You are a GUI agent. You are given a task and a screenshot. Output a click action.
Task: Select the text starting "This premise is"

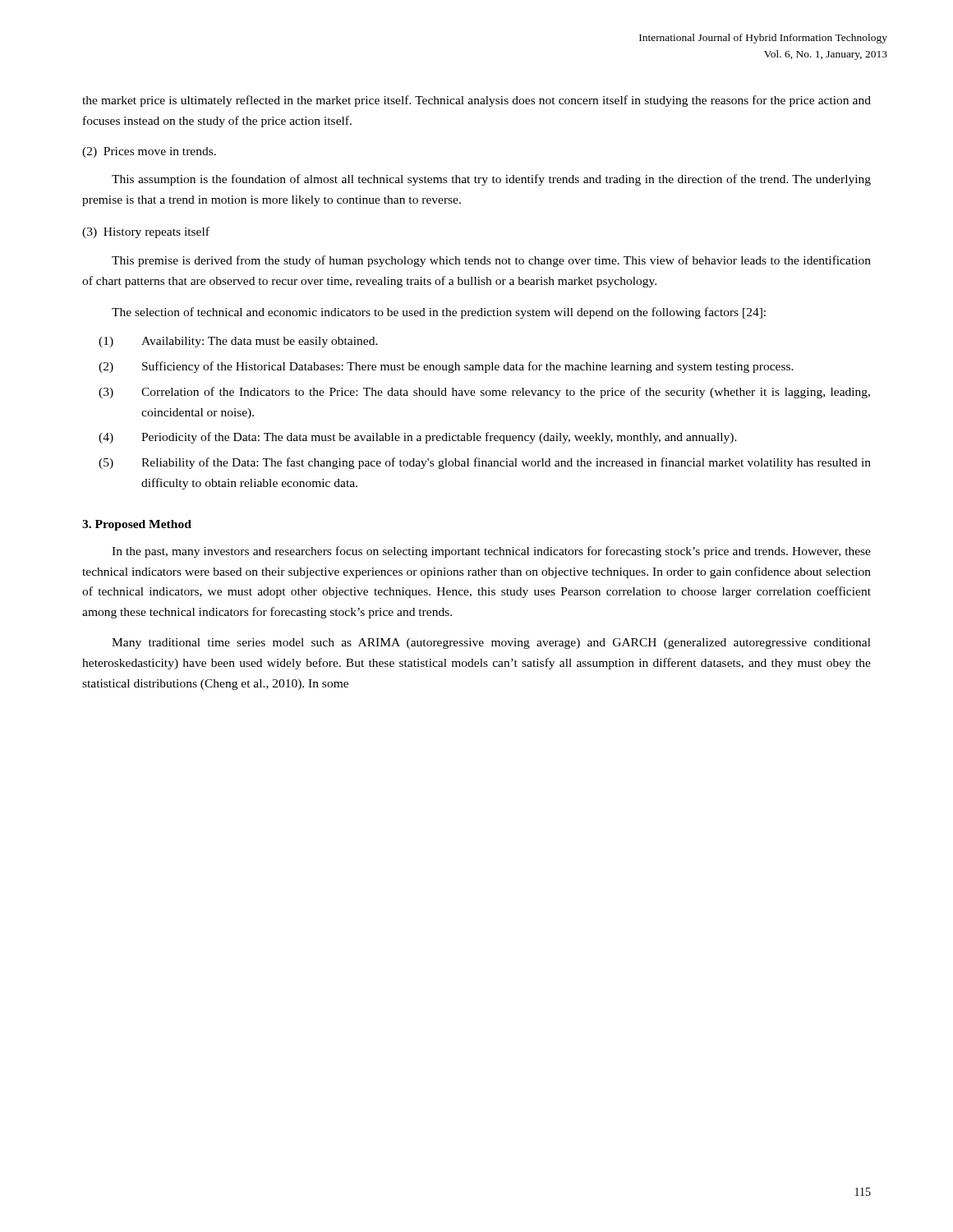(x=476, y=270)
